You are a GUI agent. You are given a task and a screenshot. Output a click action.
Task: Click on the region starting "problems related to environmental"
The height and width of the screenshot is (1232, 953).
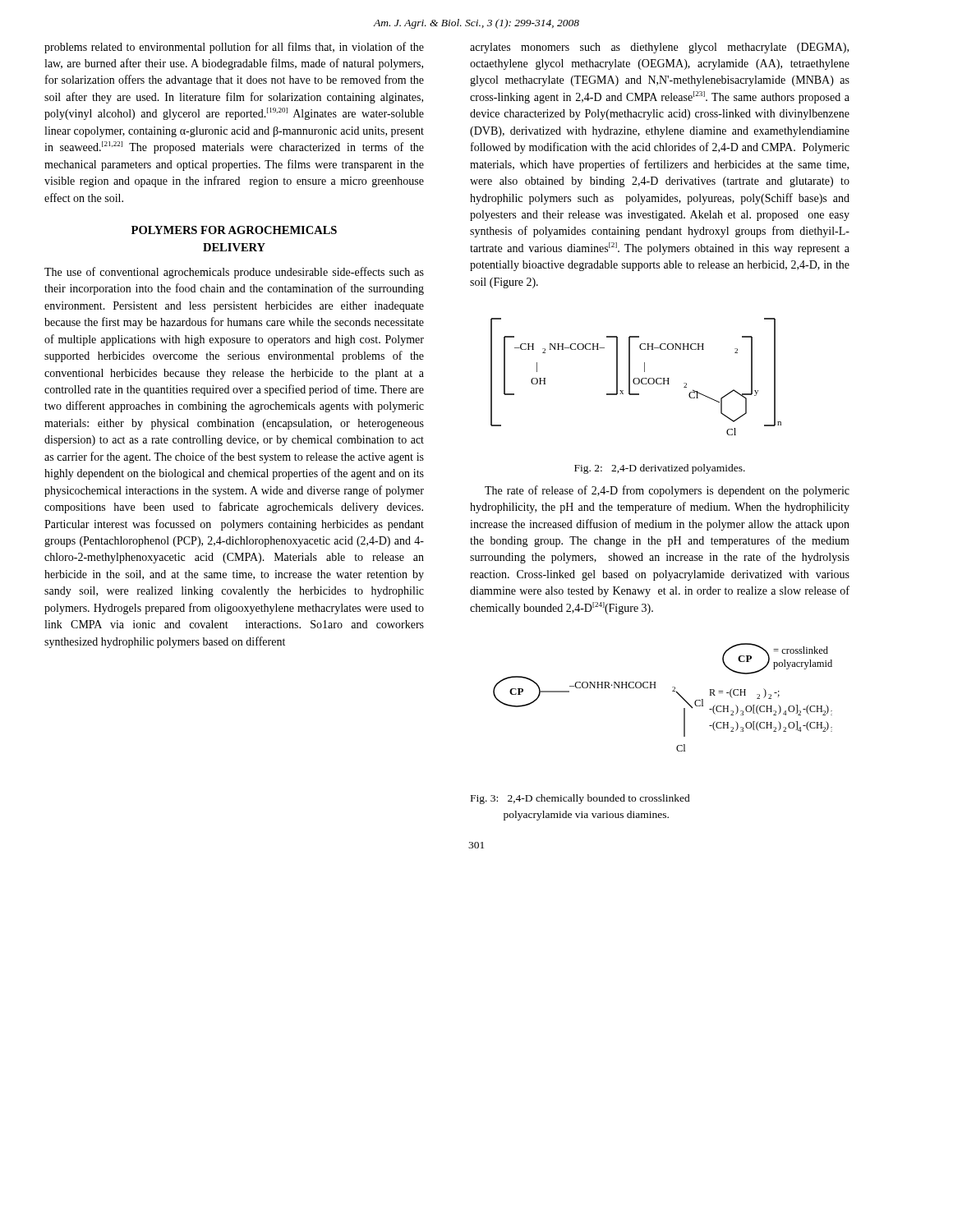click(x=234, y=123)
